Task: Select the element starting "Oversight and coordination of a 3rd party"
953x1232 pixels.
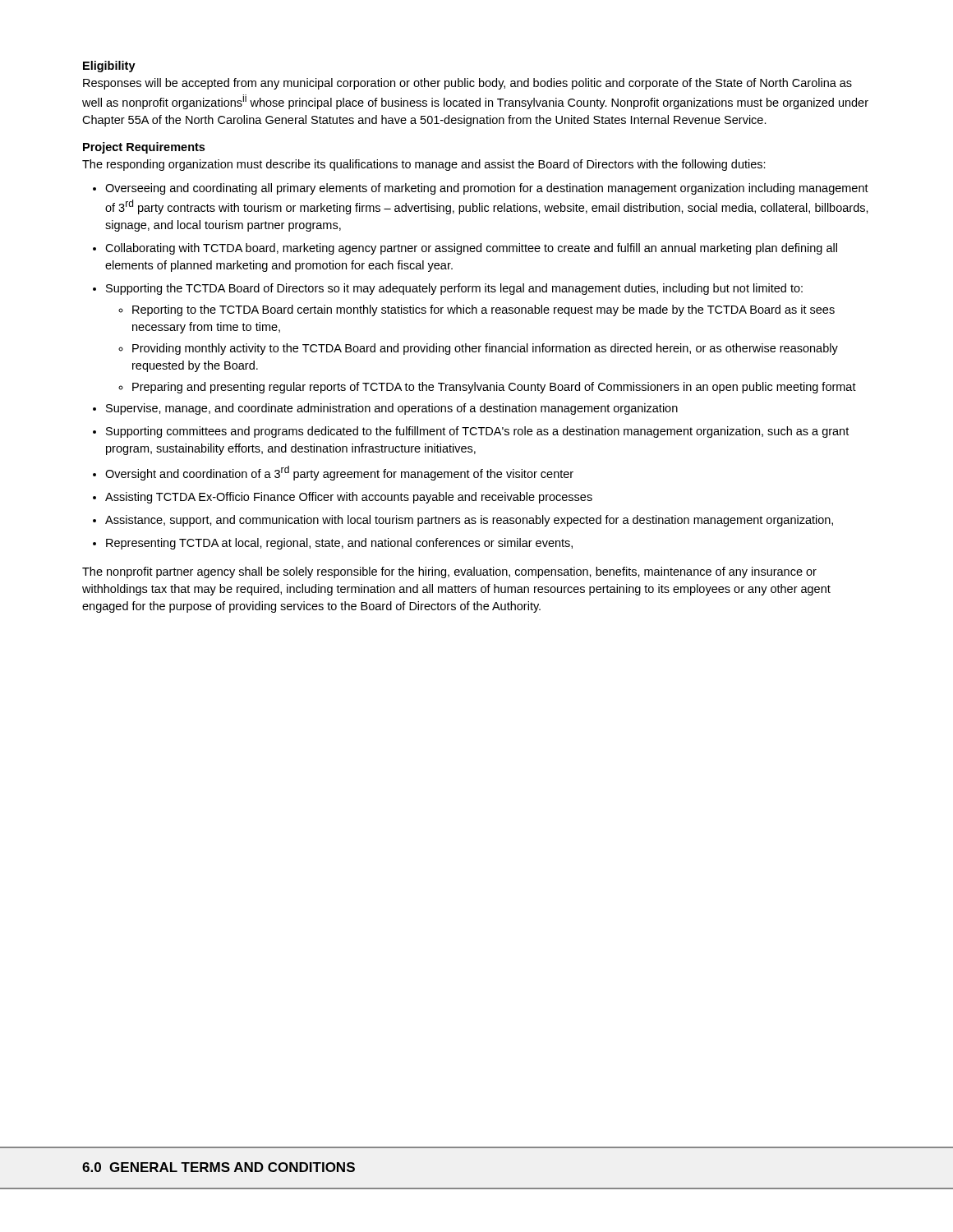Action: point(339,472)
